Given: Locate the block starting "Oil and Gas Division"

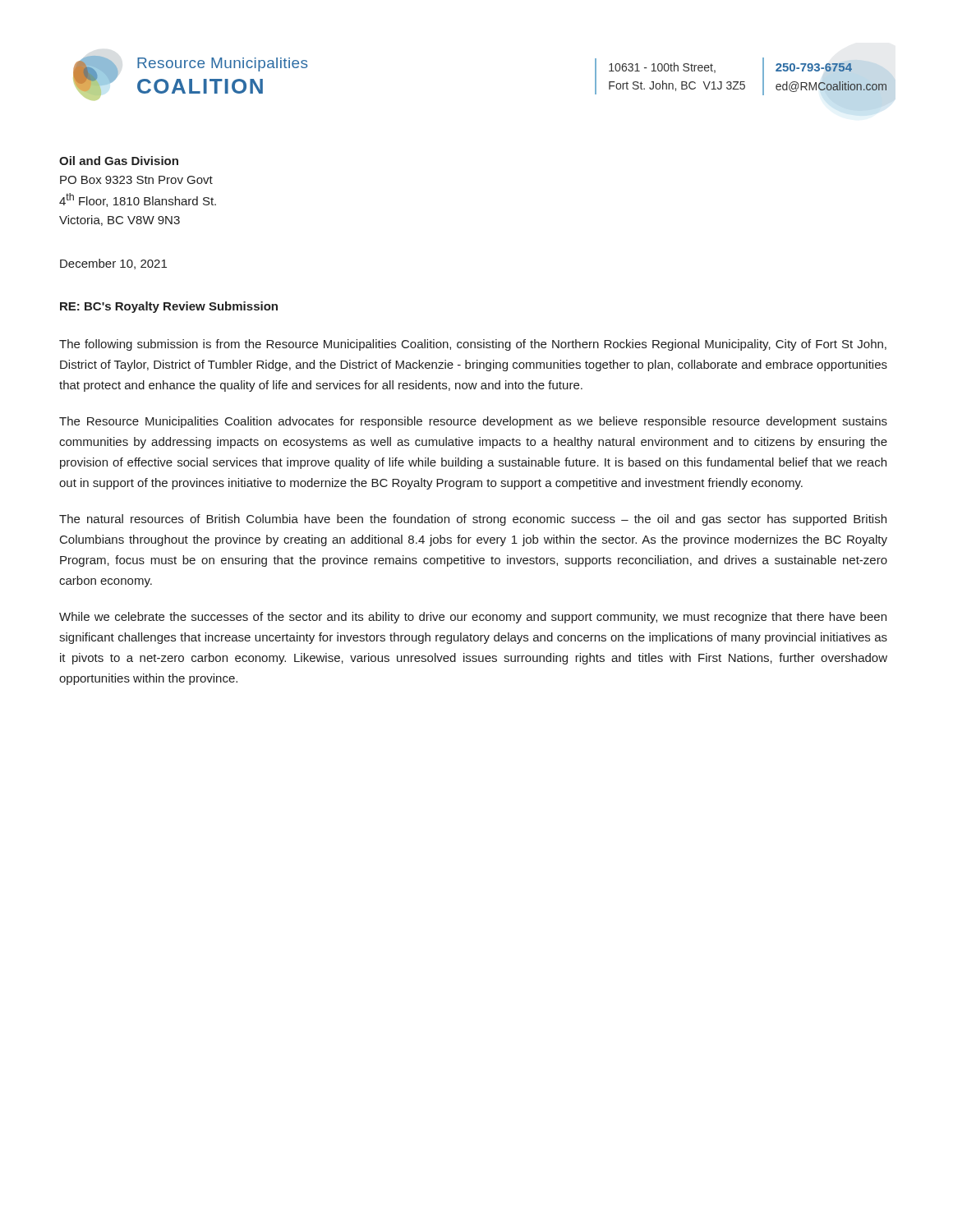Looking at the screenshot, I should click(x=119, y=161).
